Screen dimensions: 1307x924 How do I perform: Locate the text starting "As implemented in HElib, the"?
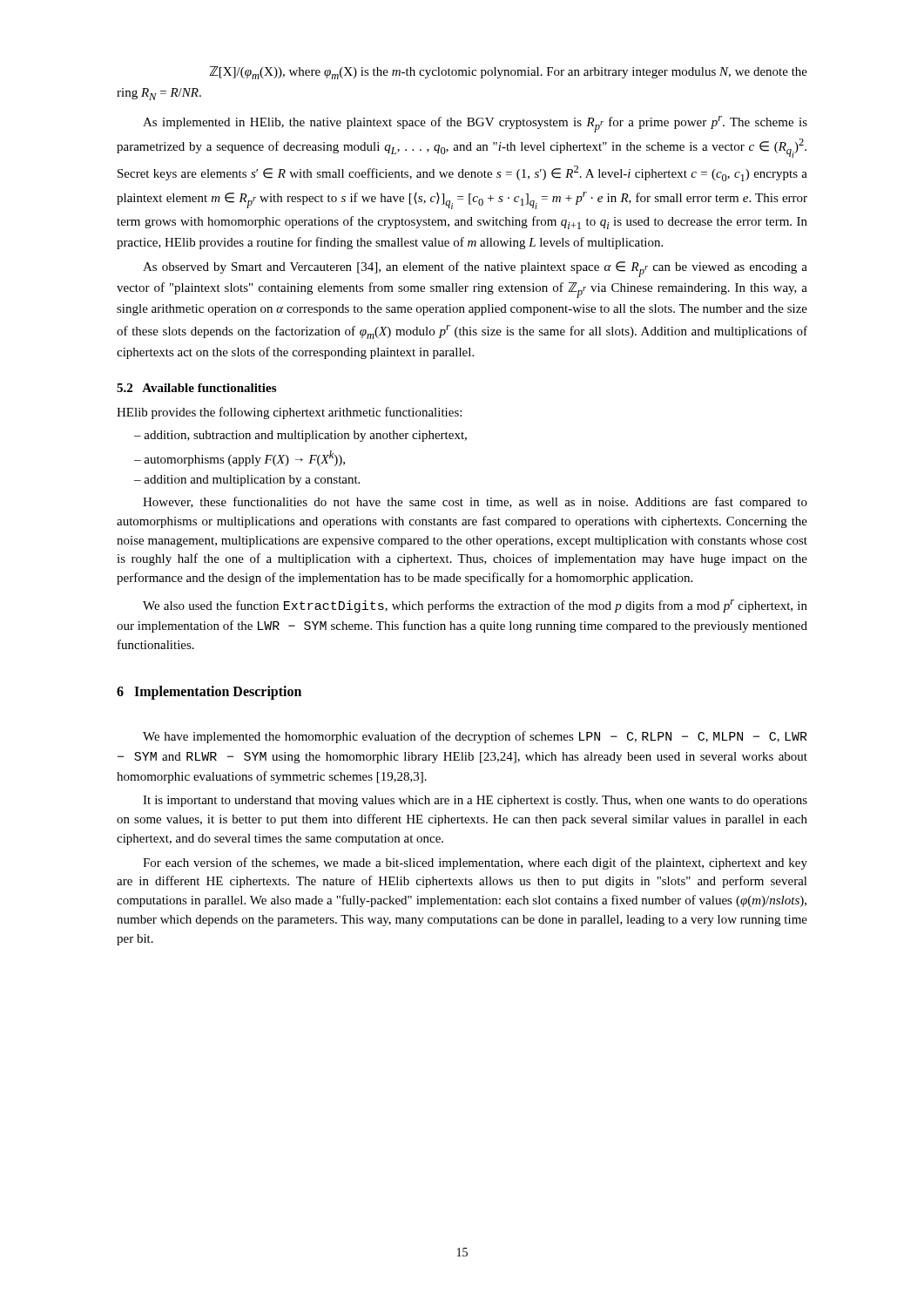(462, 181)
